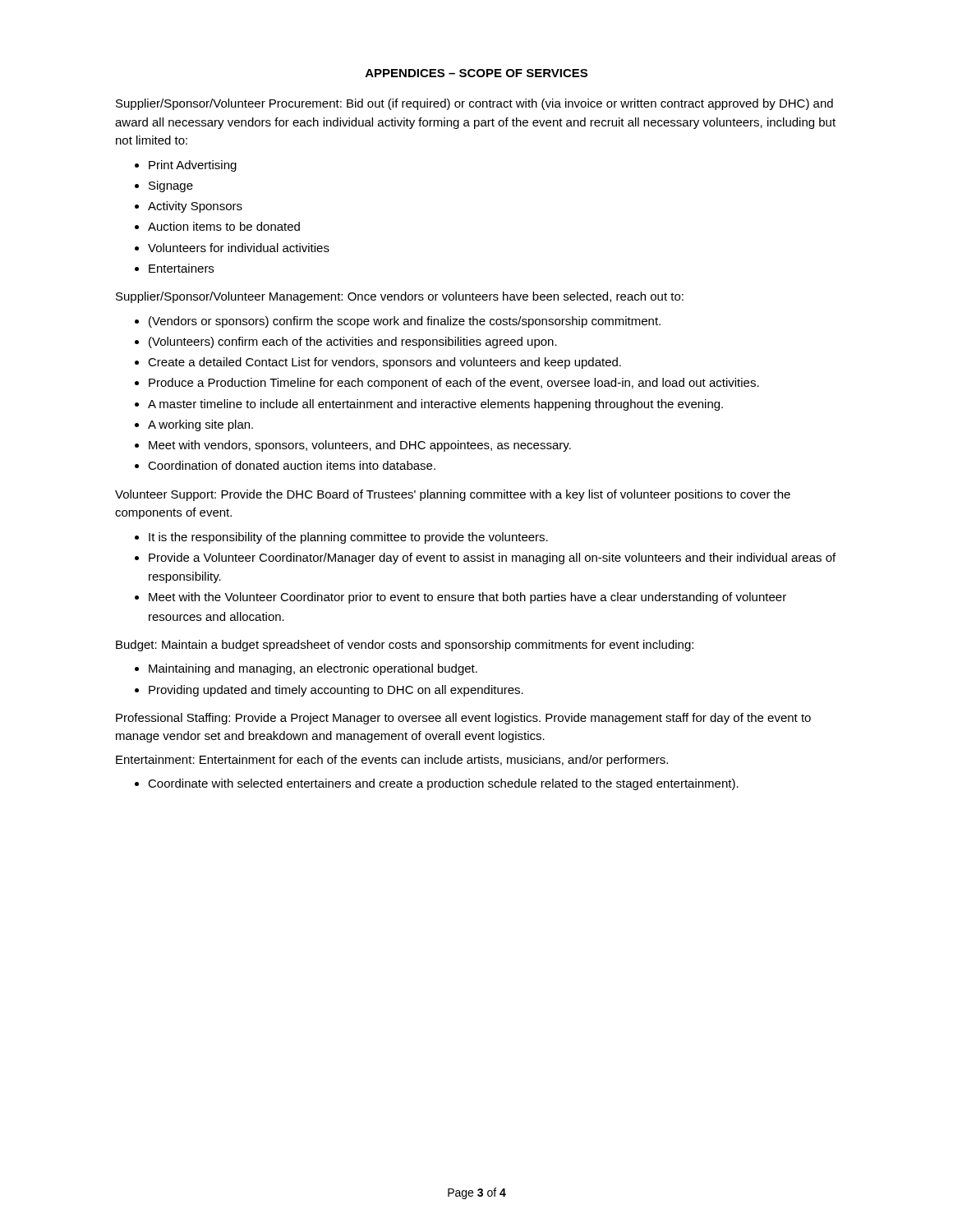Point to the text starting "(Volunteers) confirm each of the activities"

tap(353, 341)
